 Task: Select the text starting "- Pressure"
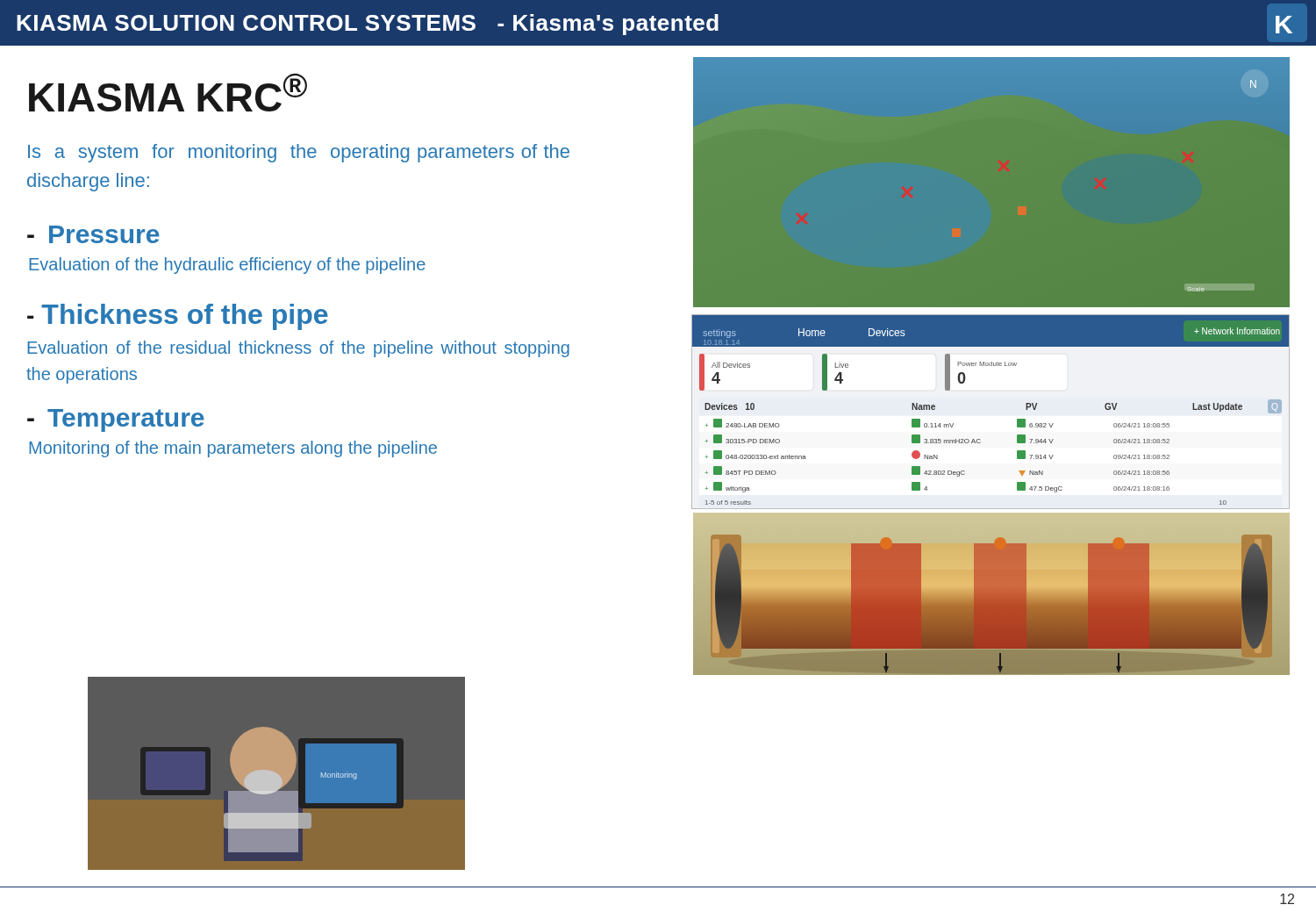93,235
